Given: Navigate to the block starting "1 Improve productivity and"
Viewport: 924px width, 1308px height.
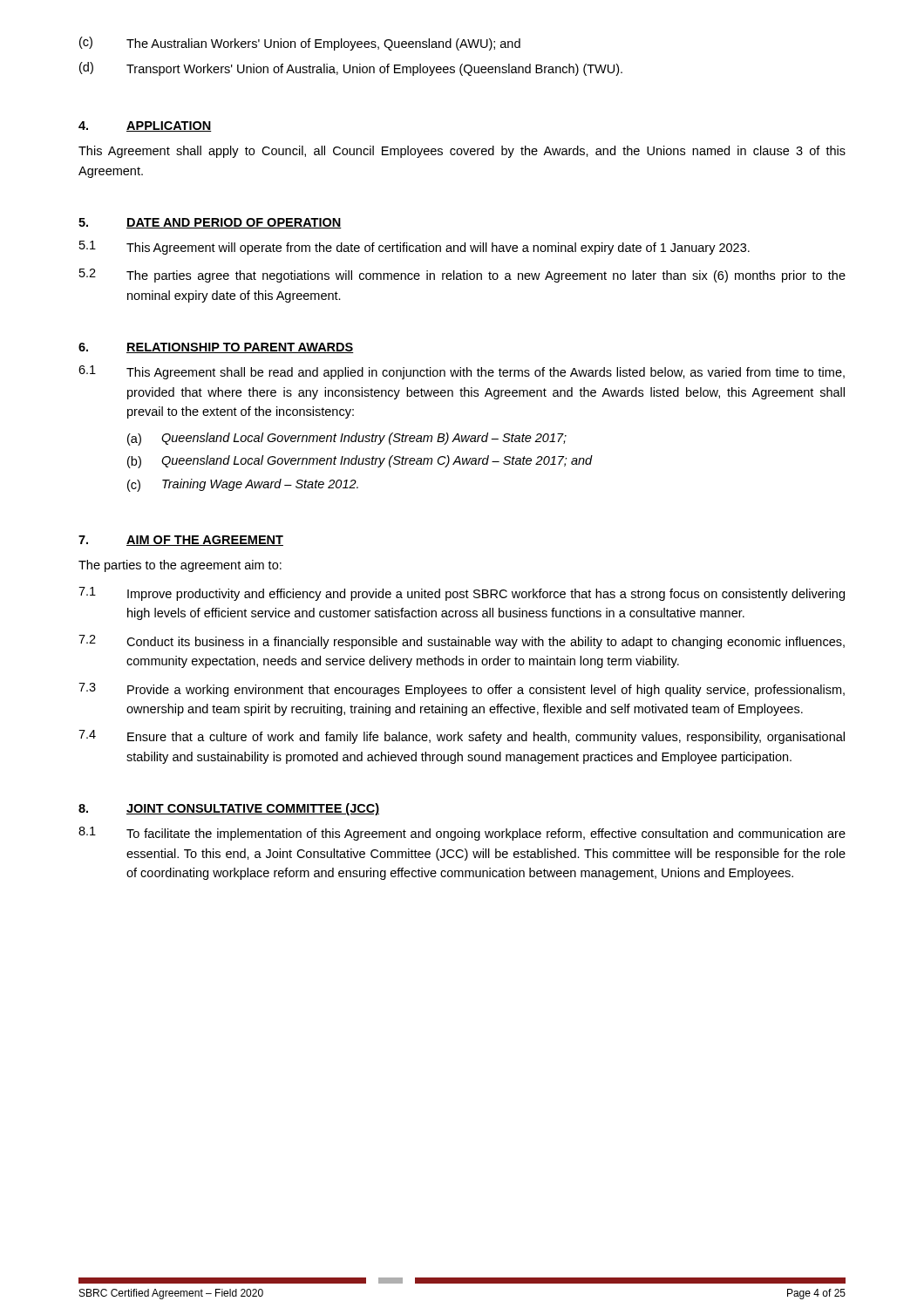Looking at the screenshot, I should click(462, 604).
